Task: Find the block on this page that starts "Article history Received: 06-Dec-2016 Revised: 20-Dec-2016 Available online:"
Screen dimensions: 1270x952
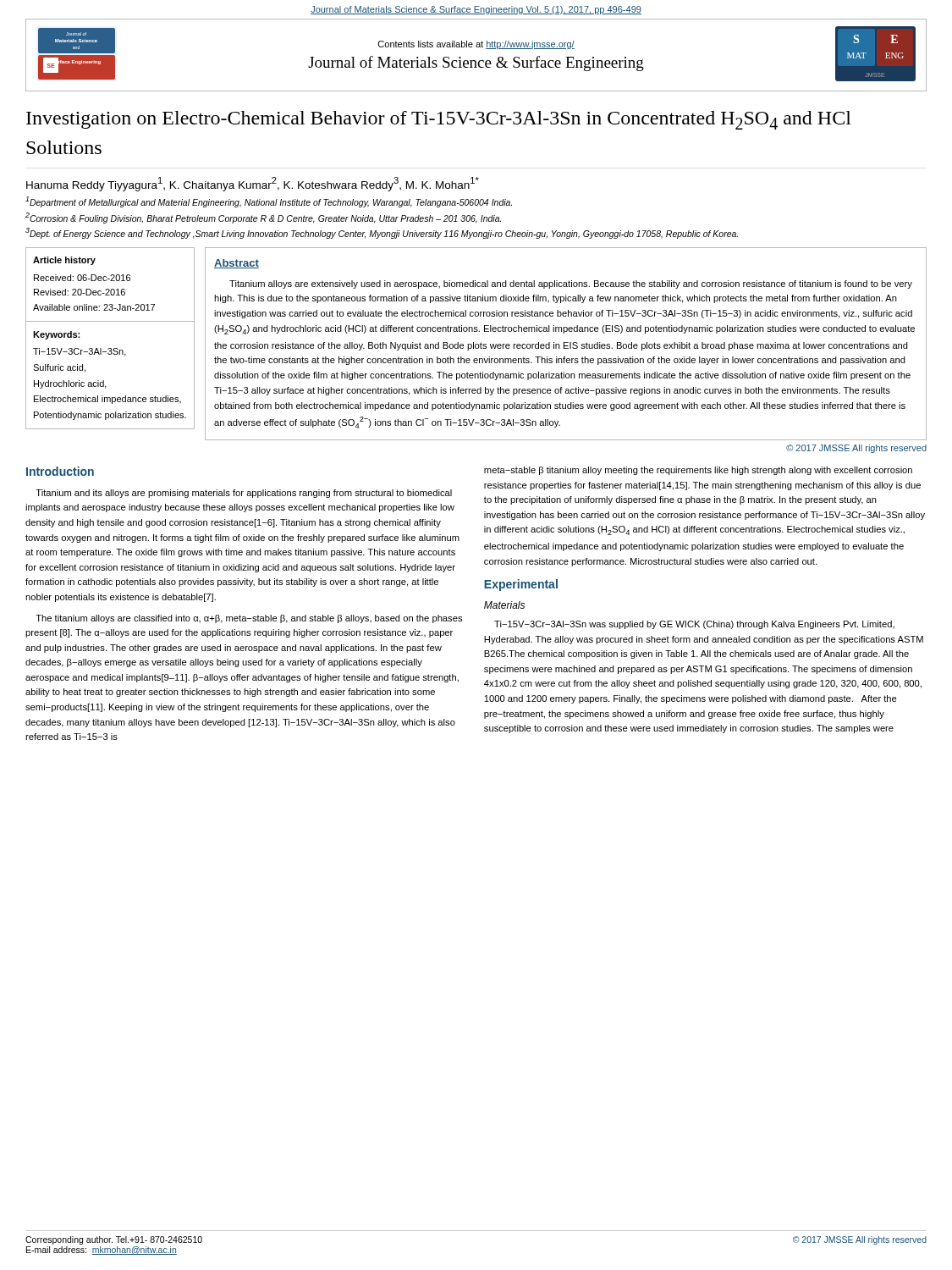Action: tap(110, 284)
